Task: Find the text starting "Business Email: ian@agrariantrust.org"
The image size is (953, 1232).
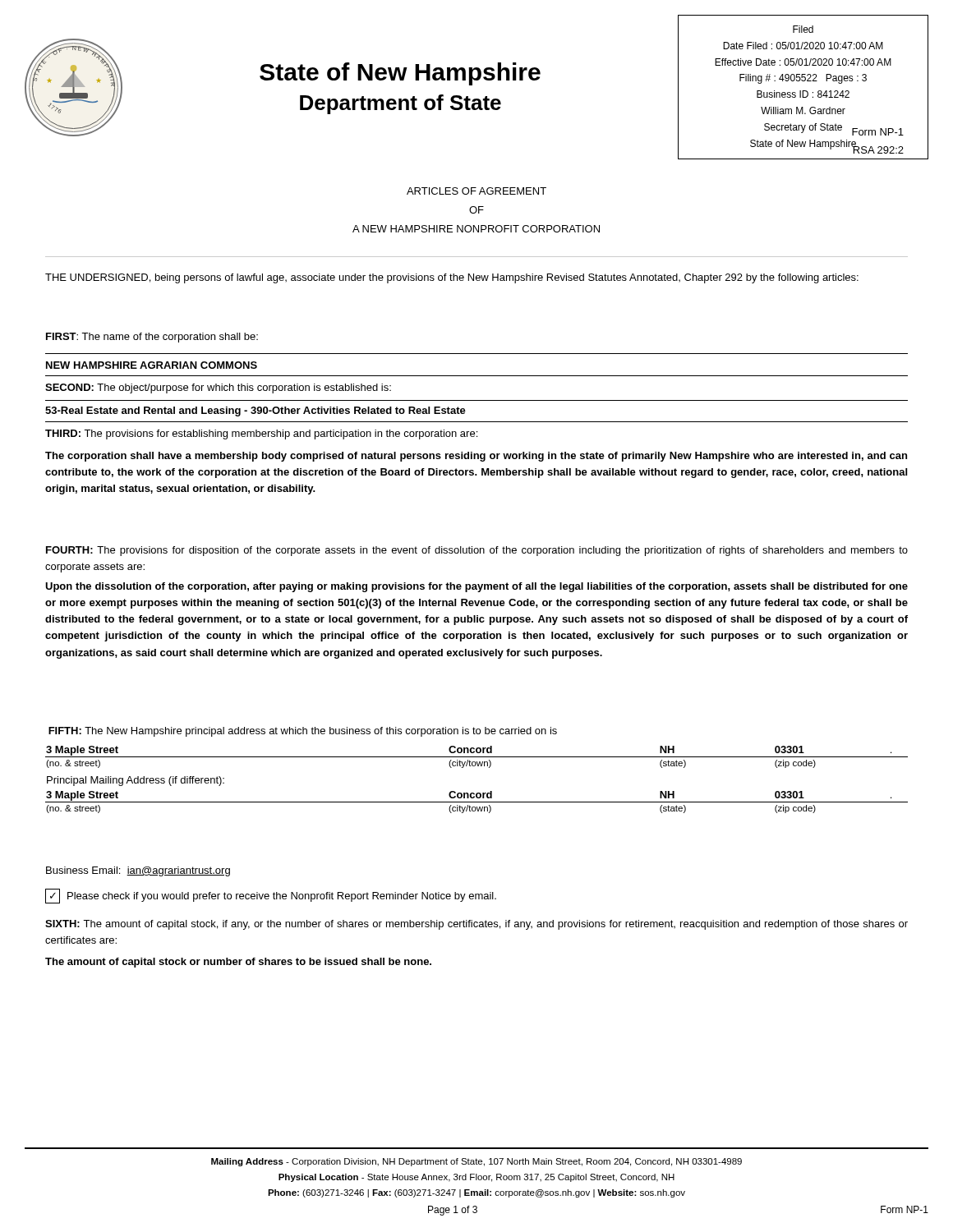Action: [138, 870]
